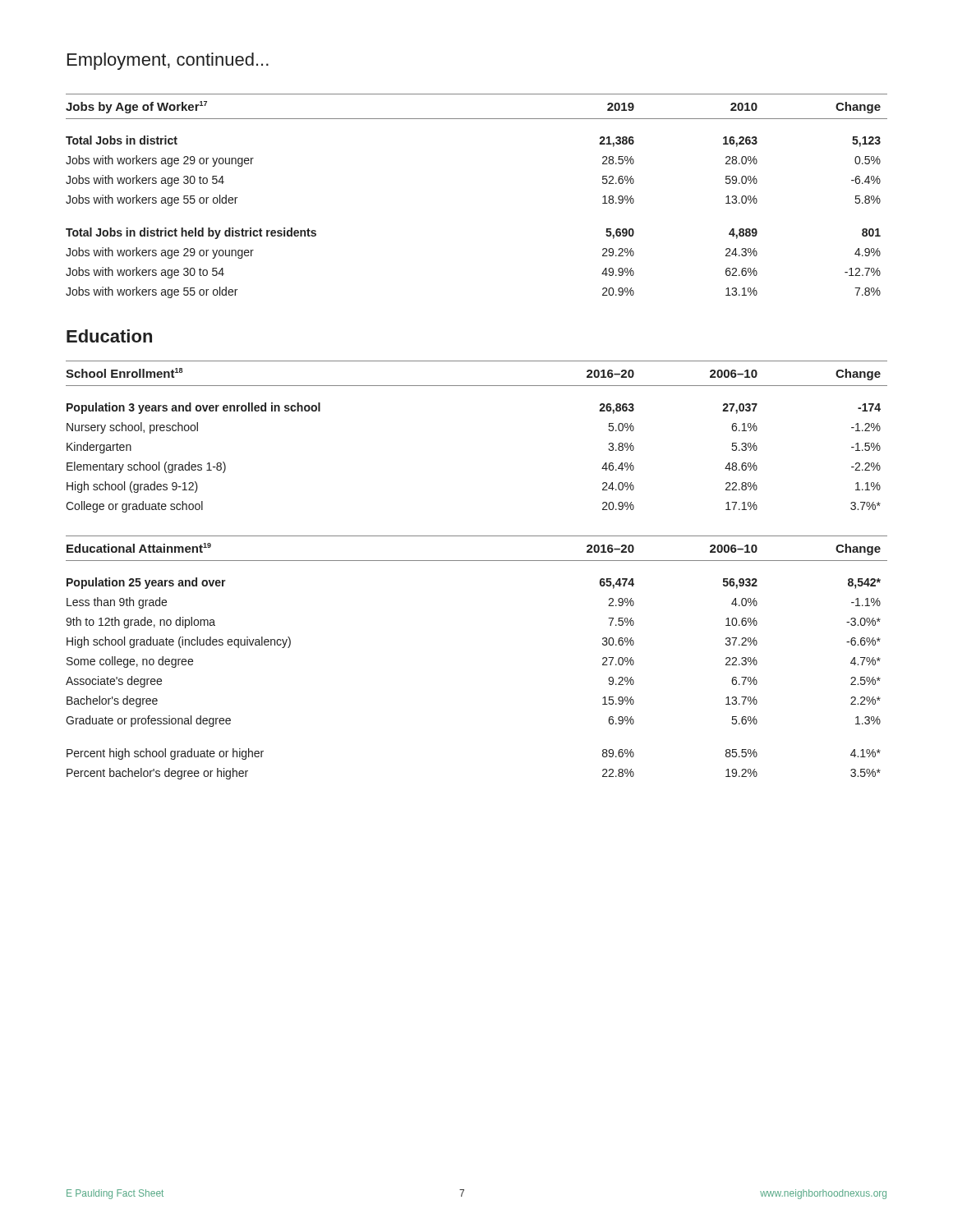
Task: Locate the table with the text "High school graduate (includes"
Action: 476,659
